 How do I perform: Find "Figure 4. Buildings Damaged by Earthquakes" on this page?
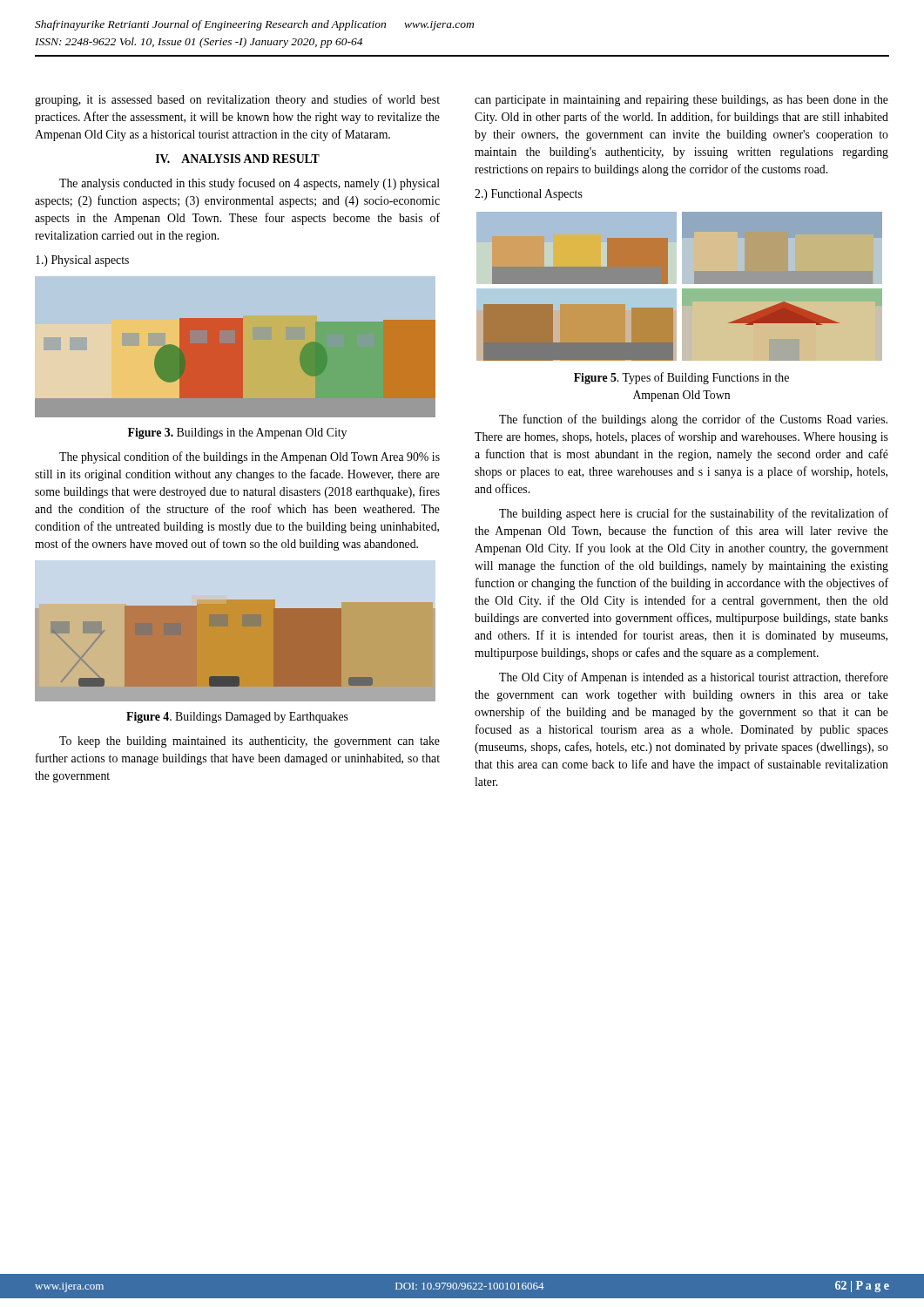(x=237, y=717)
